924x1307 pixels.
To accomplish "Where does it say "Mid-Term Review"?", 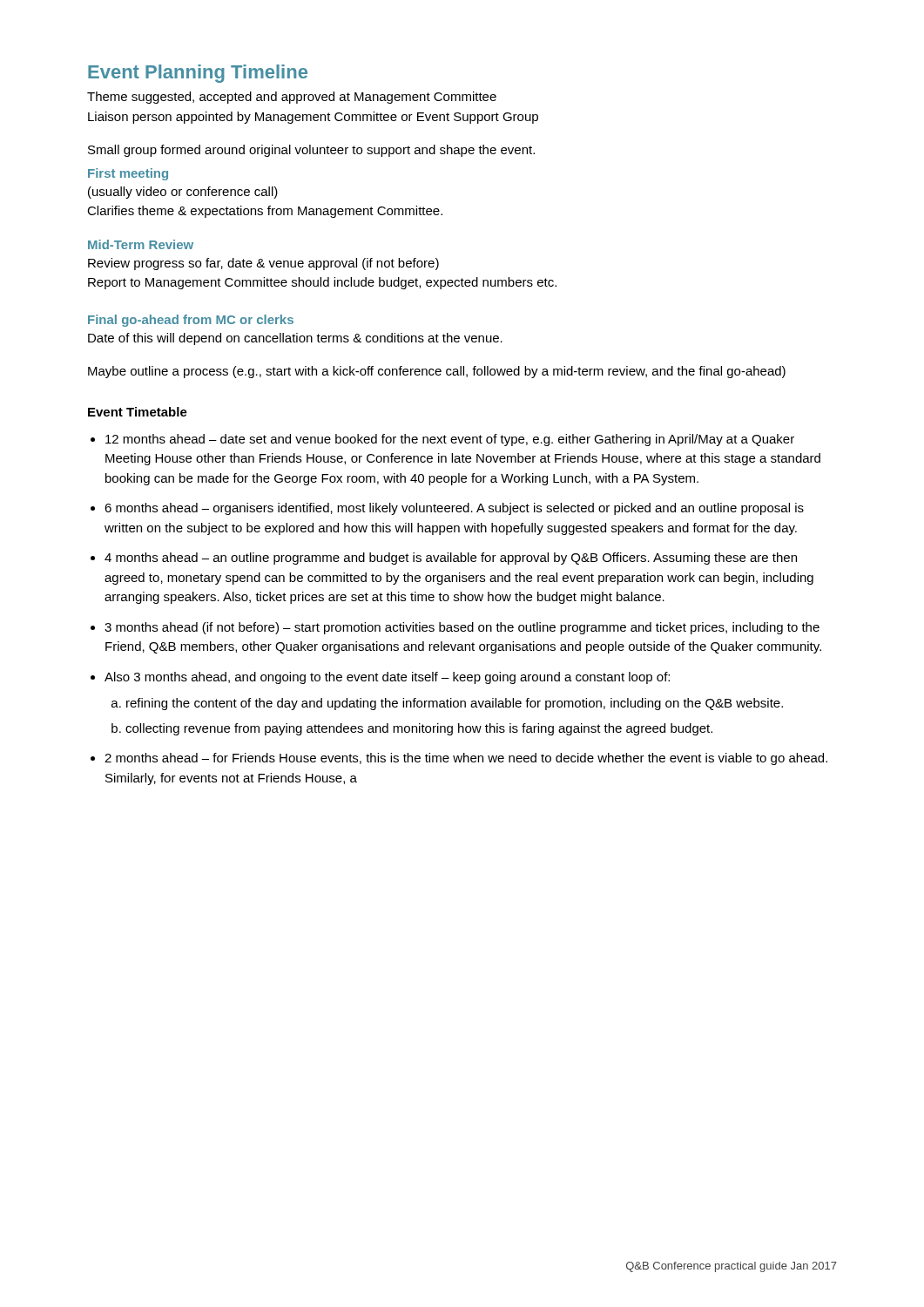I will pyautogui.click(x=140, y=244).
